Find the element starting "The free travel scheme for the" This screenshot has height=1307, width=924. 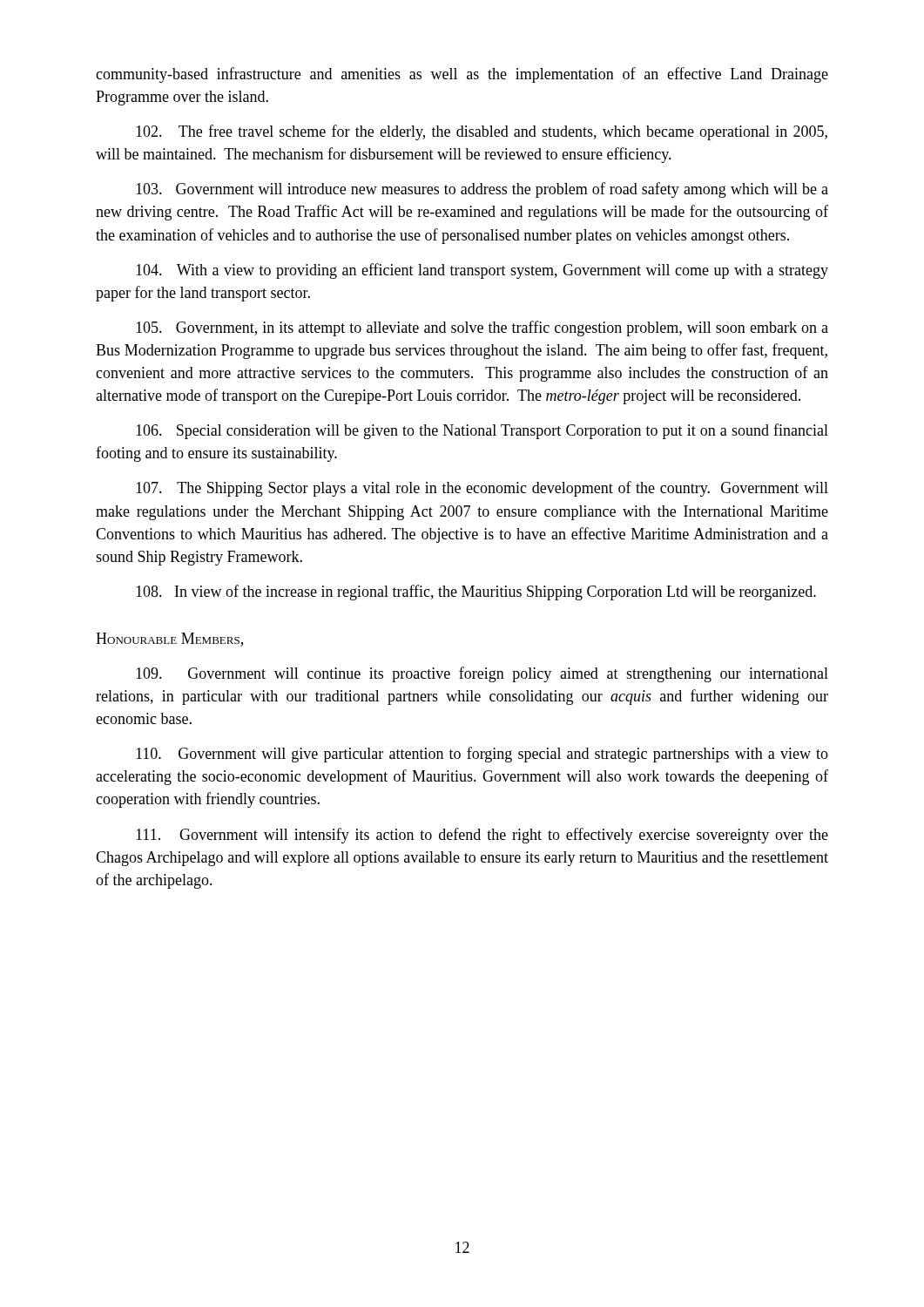pyautogui.click(x=462, y=143)
